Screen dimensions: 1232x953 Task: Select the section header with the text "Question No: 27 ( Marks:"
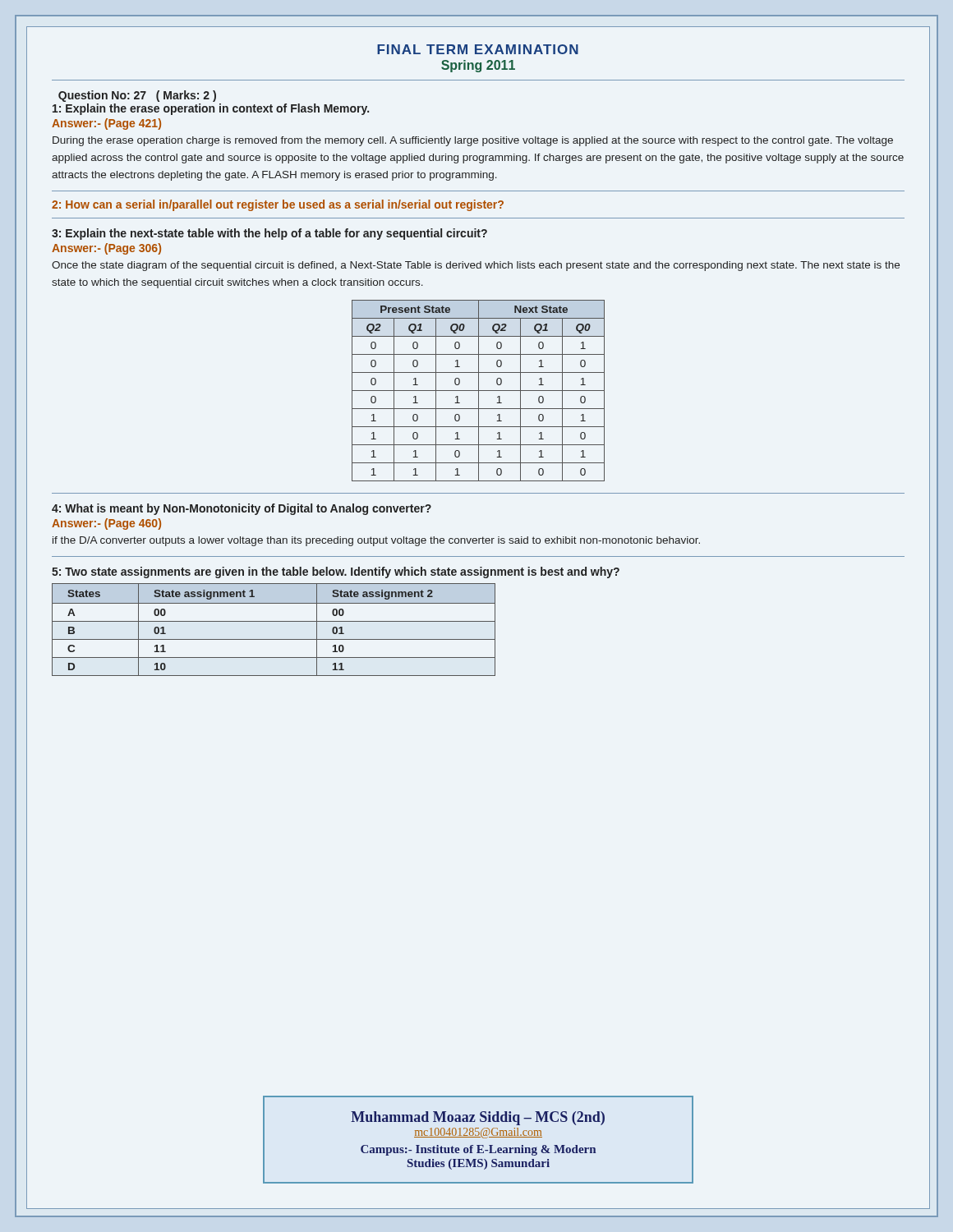click(211, 102)
